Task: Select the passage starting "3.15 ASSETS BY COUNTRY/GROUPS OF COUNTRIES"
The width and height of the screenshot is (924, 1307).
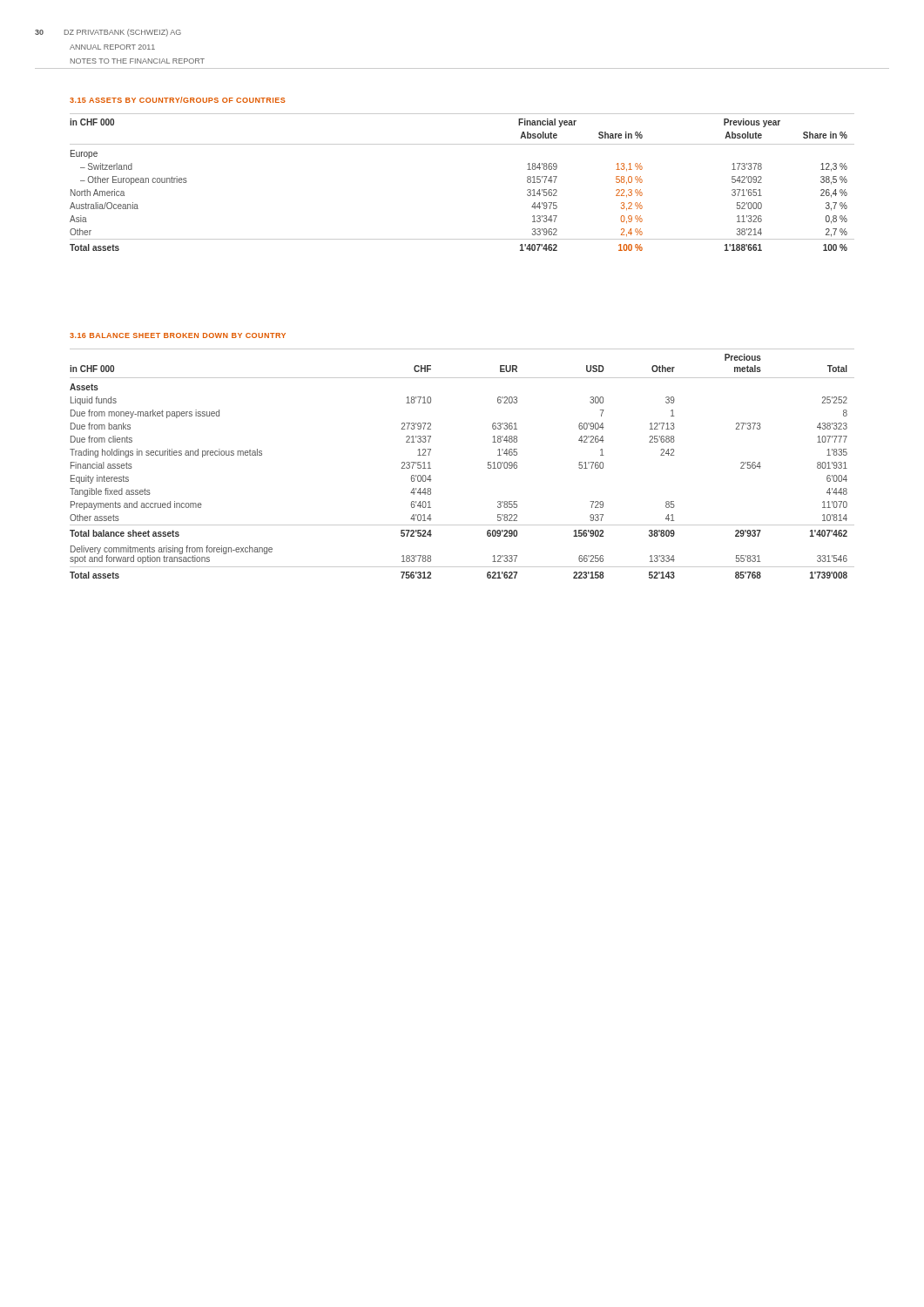Action: (178, 100)
